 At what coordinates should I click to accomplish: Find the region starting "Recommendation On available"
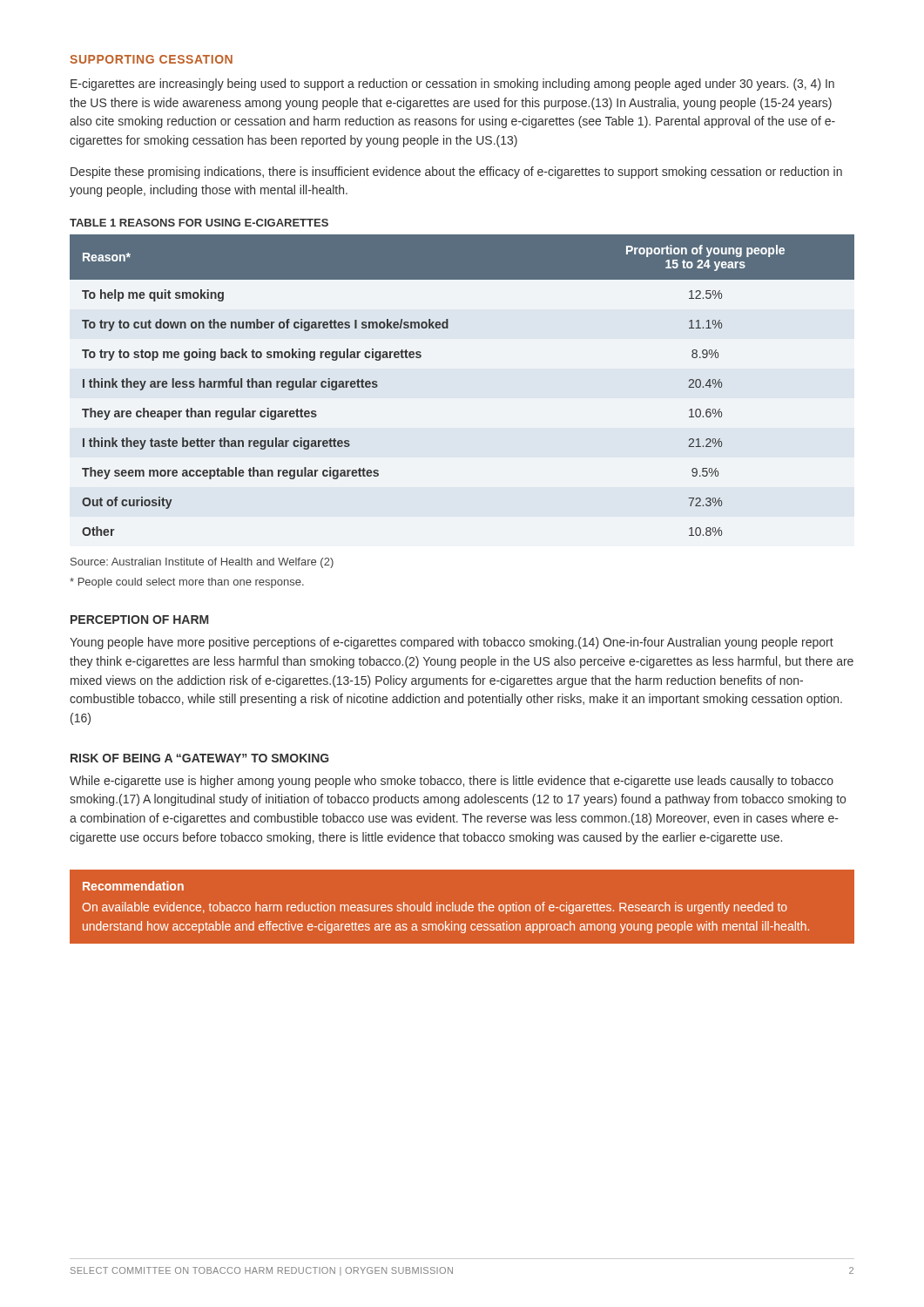pyautogui.click(x=462, y=908)
